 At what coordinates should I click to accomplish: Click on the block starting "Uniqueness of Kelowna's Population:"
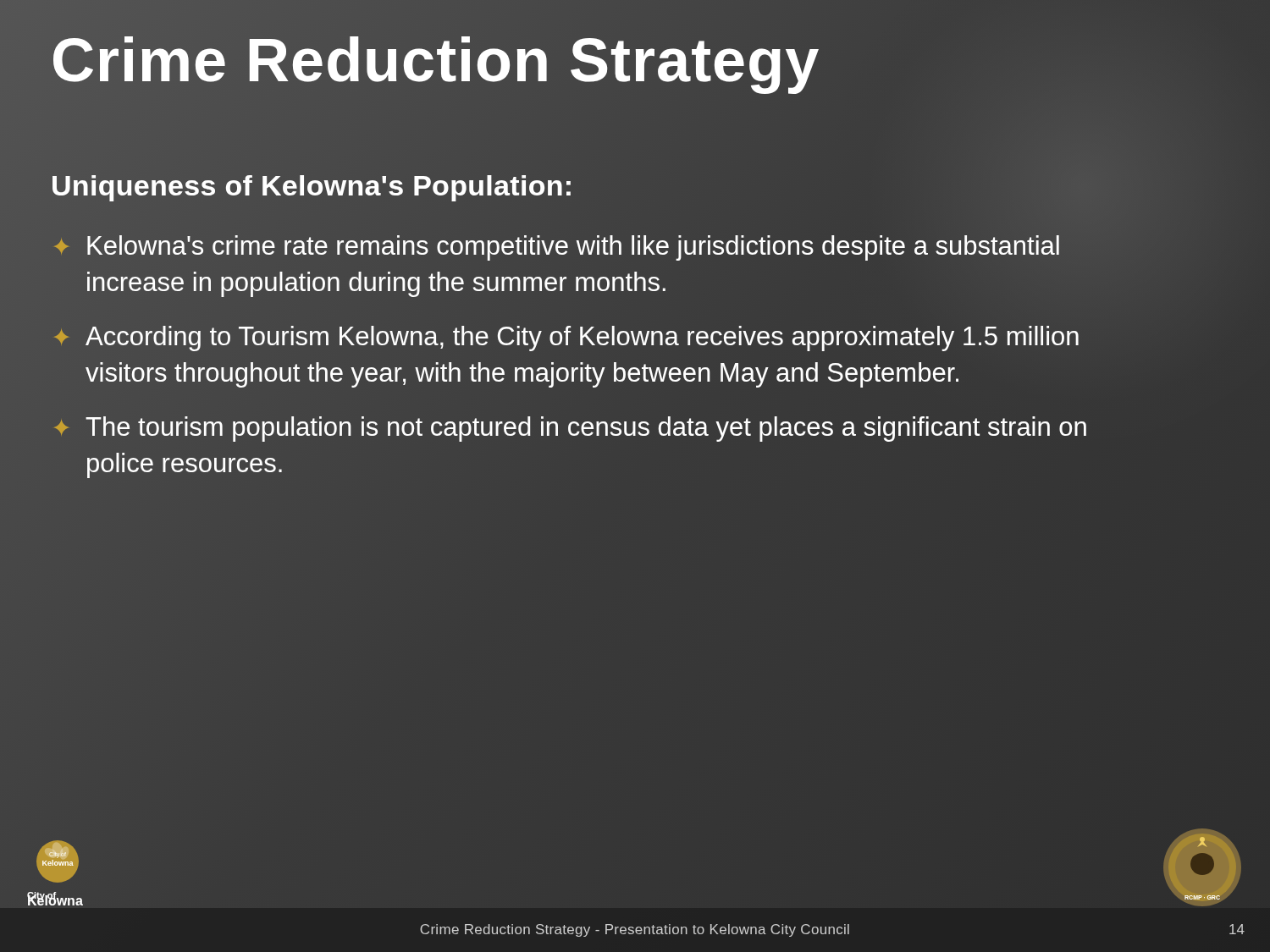[x=312, y=185]
